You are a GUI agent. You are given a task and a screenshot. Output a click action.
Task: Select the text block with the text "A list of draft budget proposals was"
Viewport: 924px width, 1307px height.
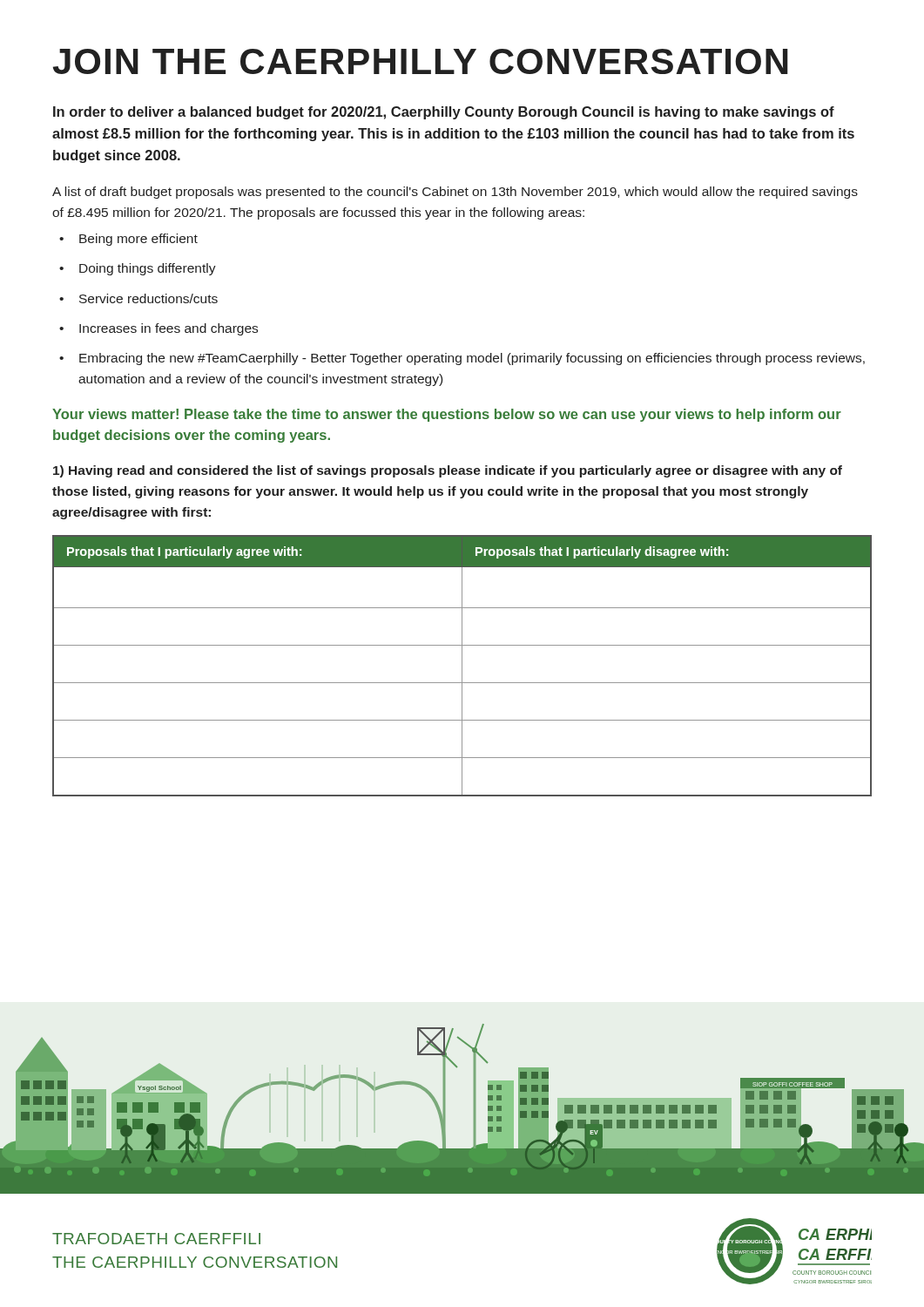pyautogui.click(x=462, y=203)
